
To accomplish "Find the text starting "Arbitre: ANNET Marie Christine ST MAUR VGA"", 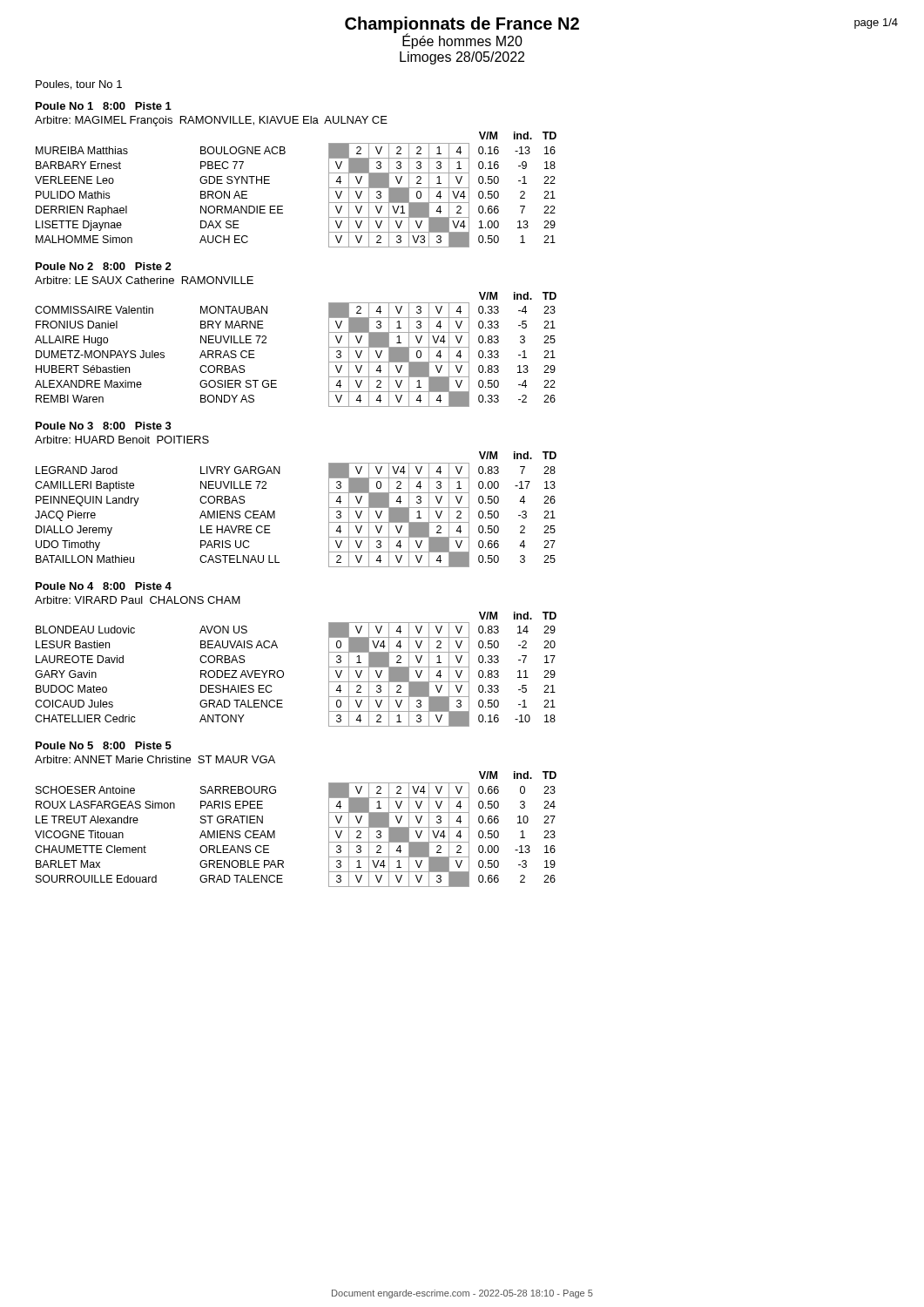I will click(x=155, y=759).
